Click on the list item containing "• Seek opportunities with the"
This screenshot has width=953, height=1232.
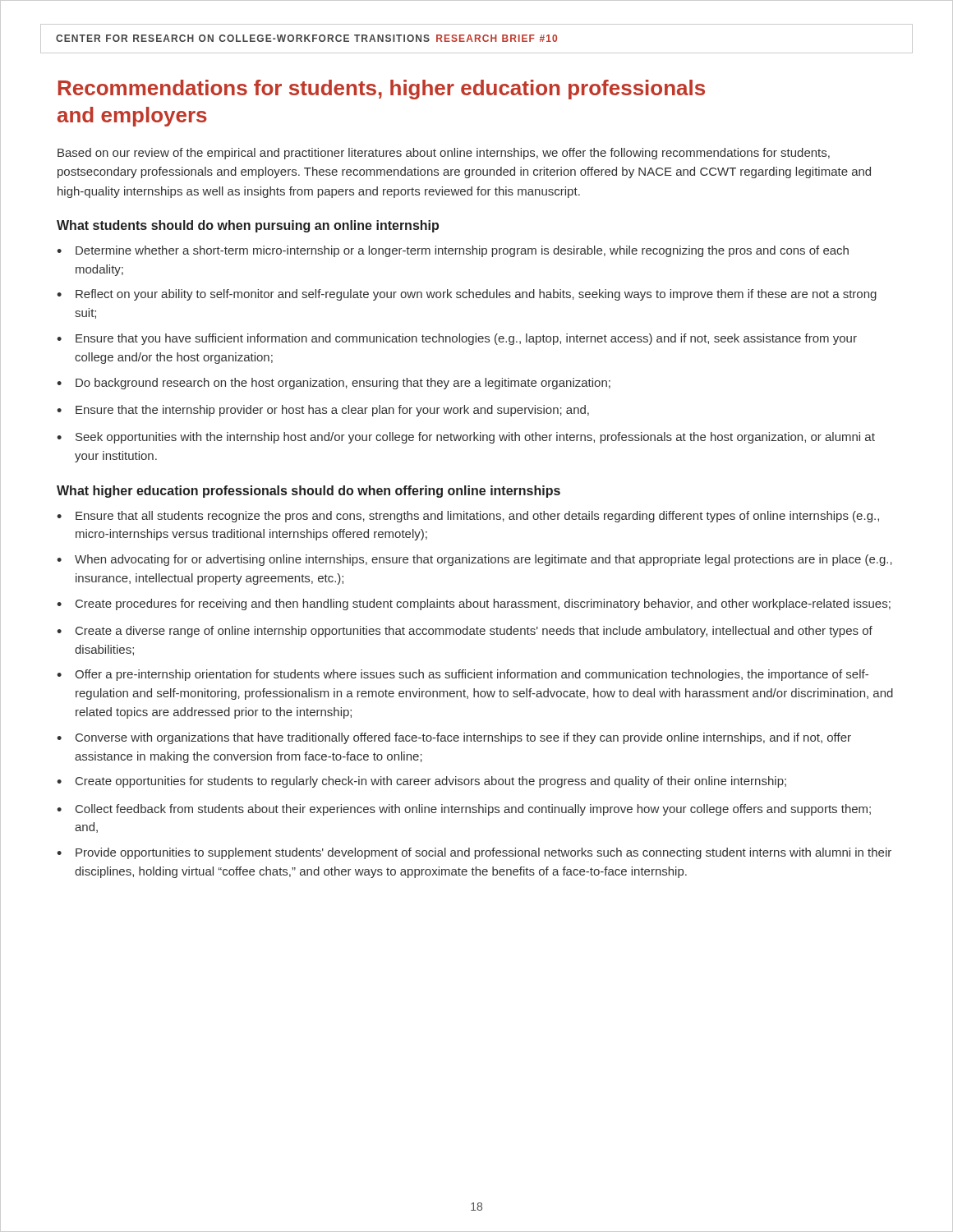476,447
